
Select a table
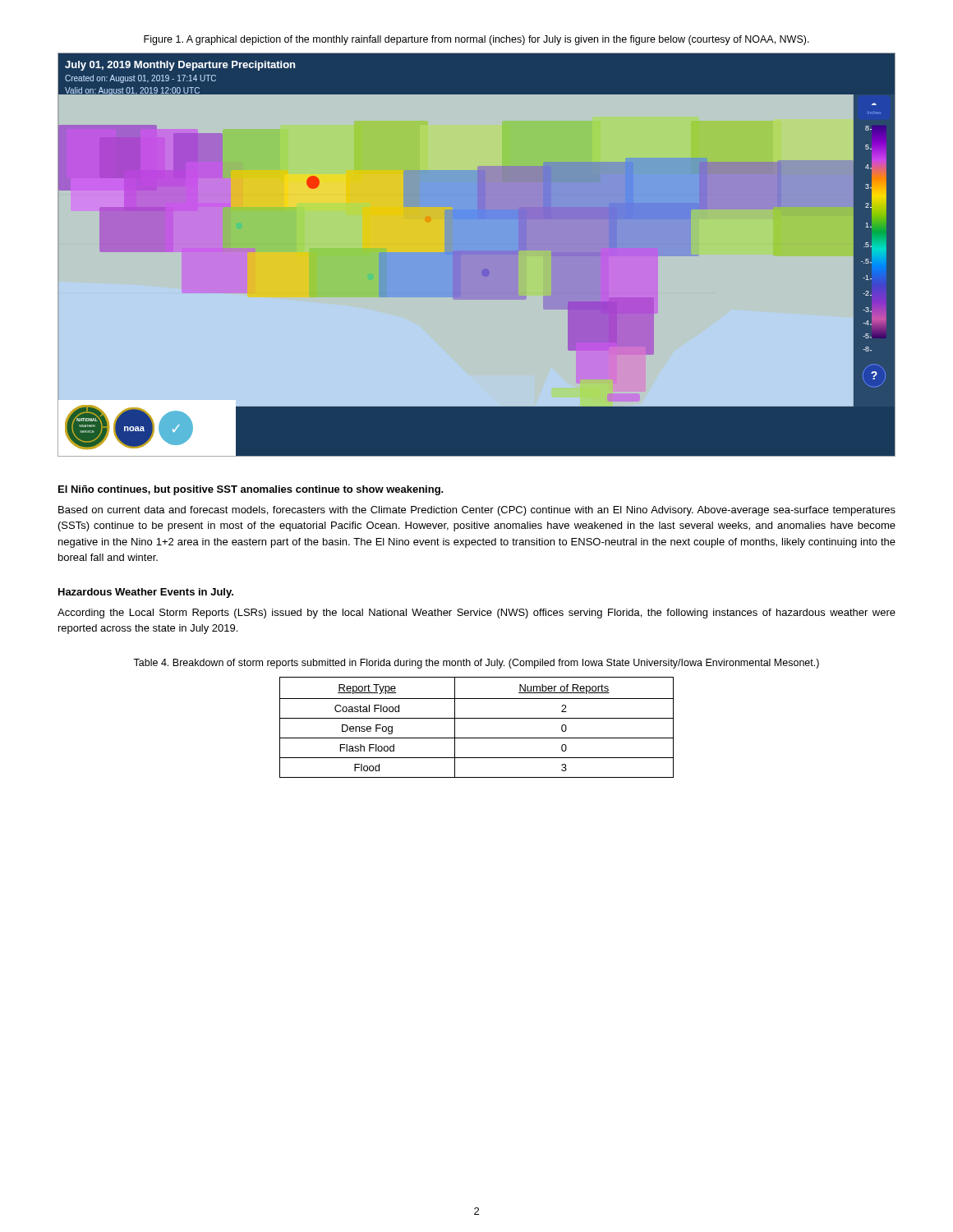(476, 727)
